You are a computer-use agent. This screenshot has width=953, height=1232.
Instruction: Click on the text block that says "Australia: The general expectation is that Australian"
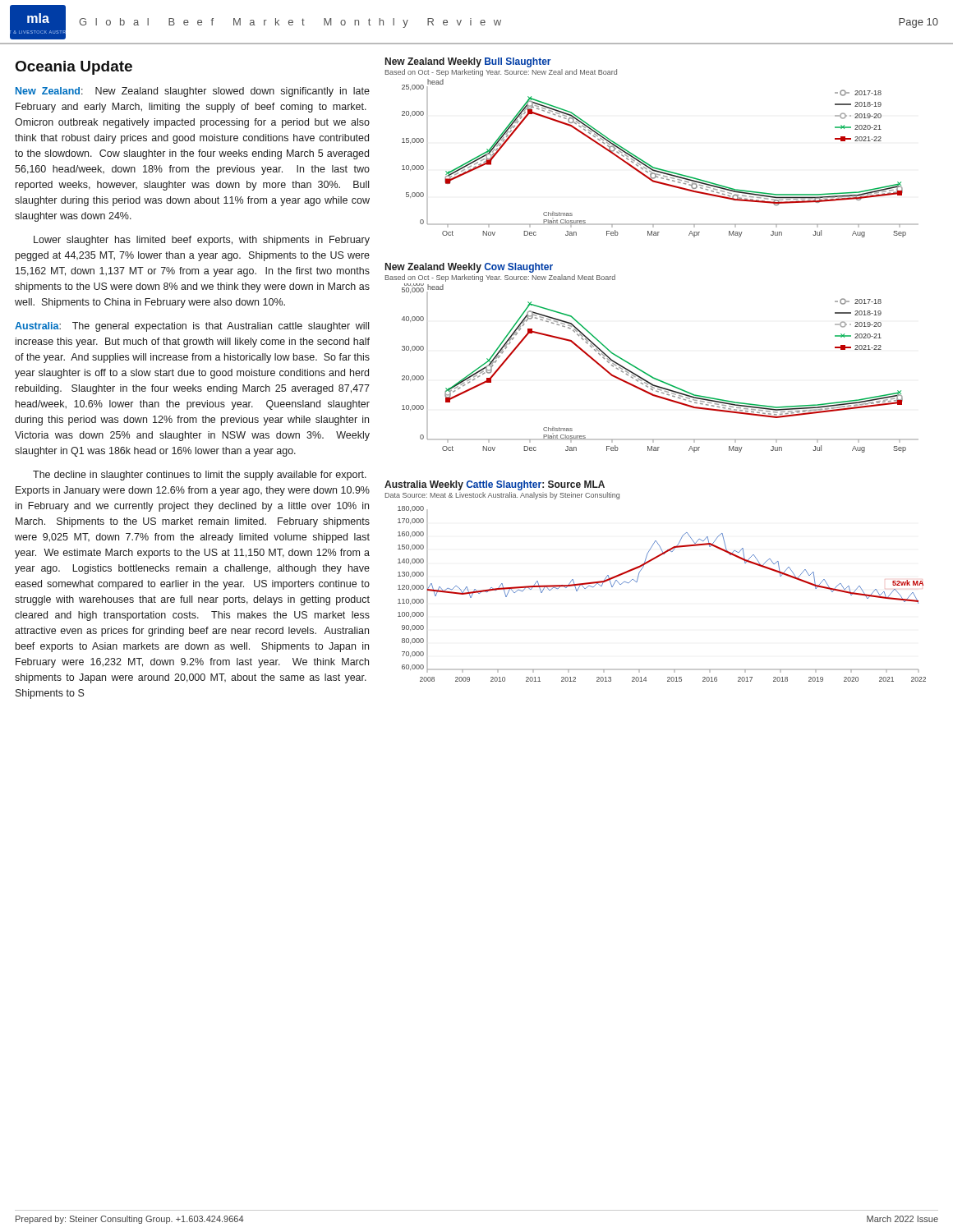192,389
